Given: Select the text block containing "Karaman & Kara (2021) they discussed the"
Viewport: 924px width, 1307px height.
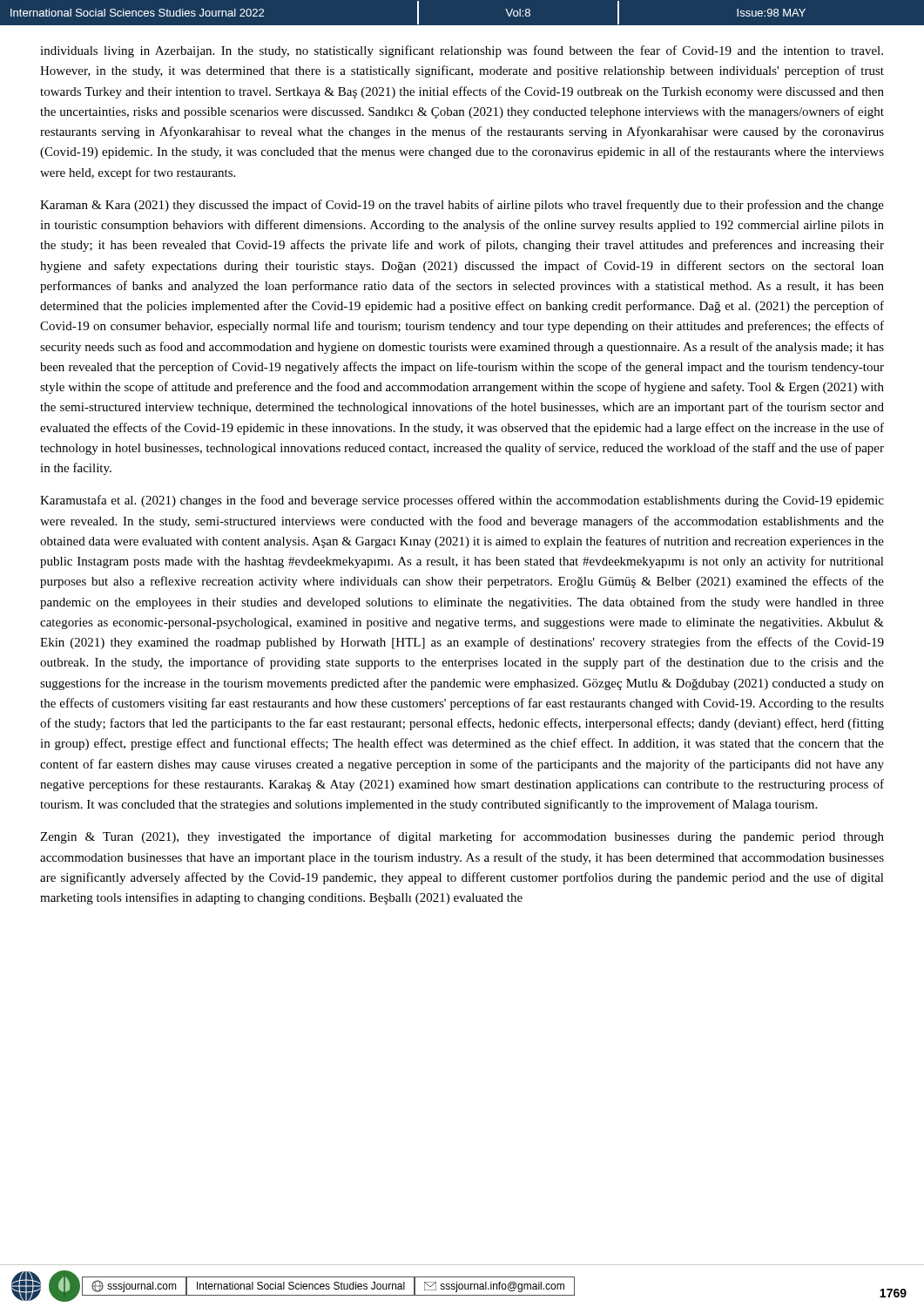Looking at the screenshot, I should click(462, 337).
